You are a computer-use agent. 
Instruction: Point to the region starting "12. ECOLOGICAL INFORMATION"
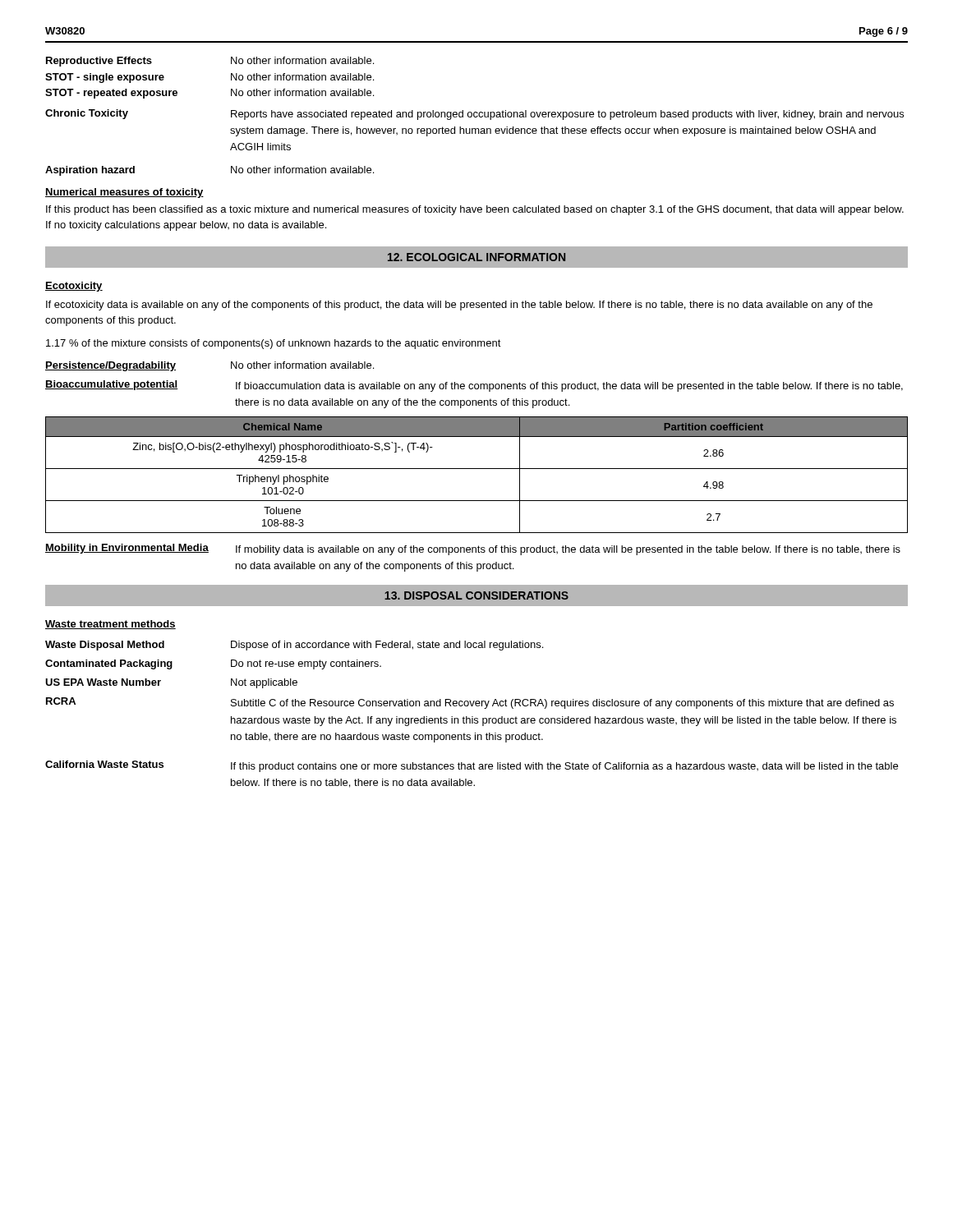click(476, 257)
